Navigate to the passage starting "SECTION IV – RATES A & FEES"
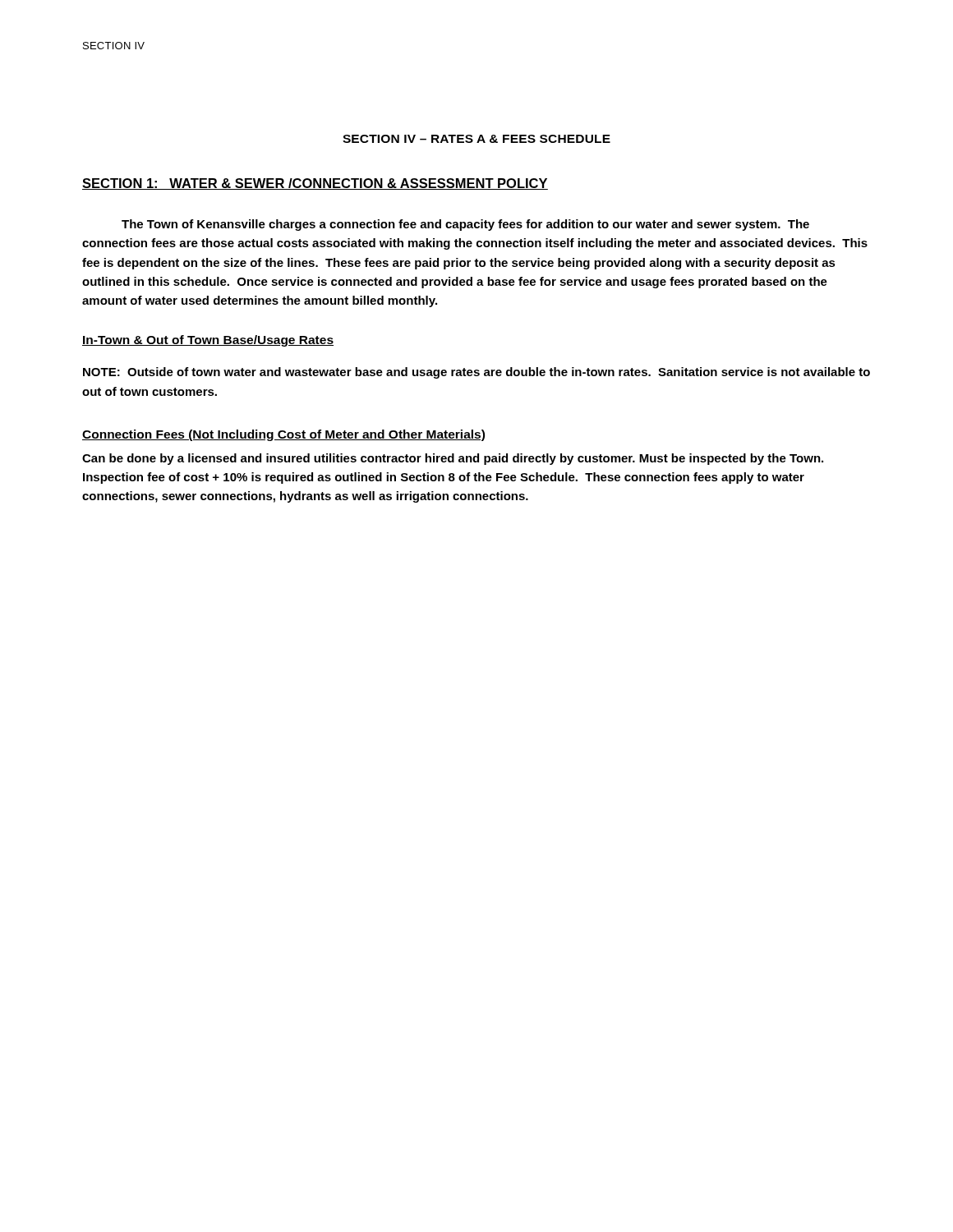This screenshot has height=1232, width=953. pos(476,138)
